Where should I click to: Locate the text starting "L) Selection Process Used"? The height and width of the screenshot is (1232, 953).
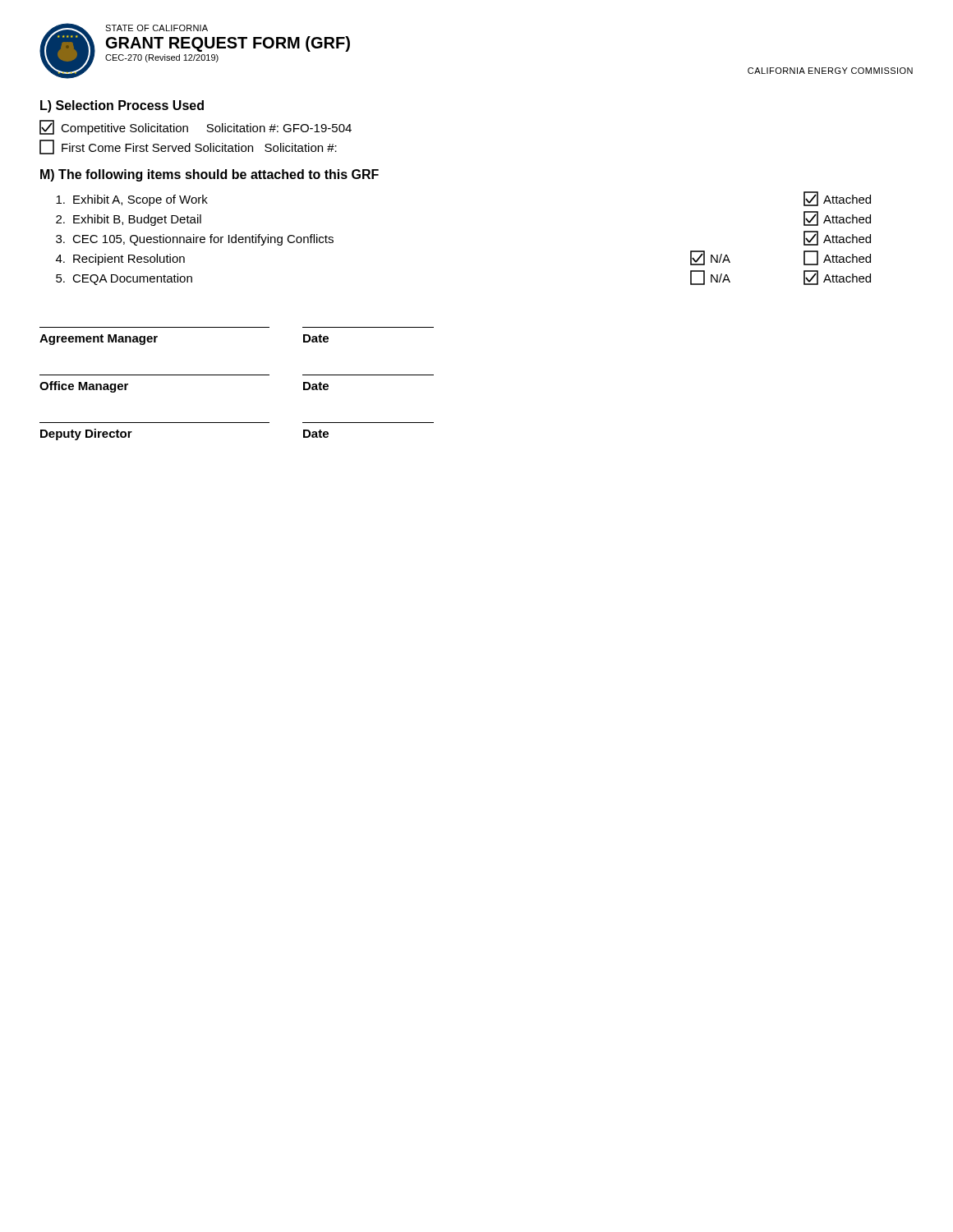click(122, 106)
